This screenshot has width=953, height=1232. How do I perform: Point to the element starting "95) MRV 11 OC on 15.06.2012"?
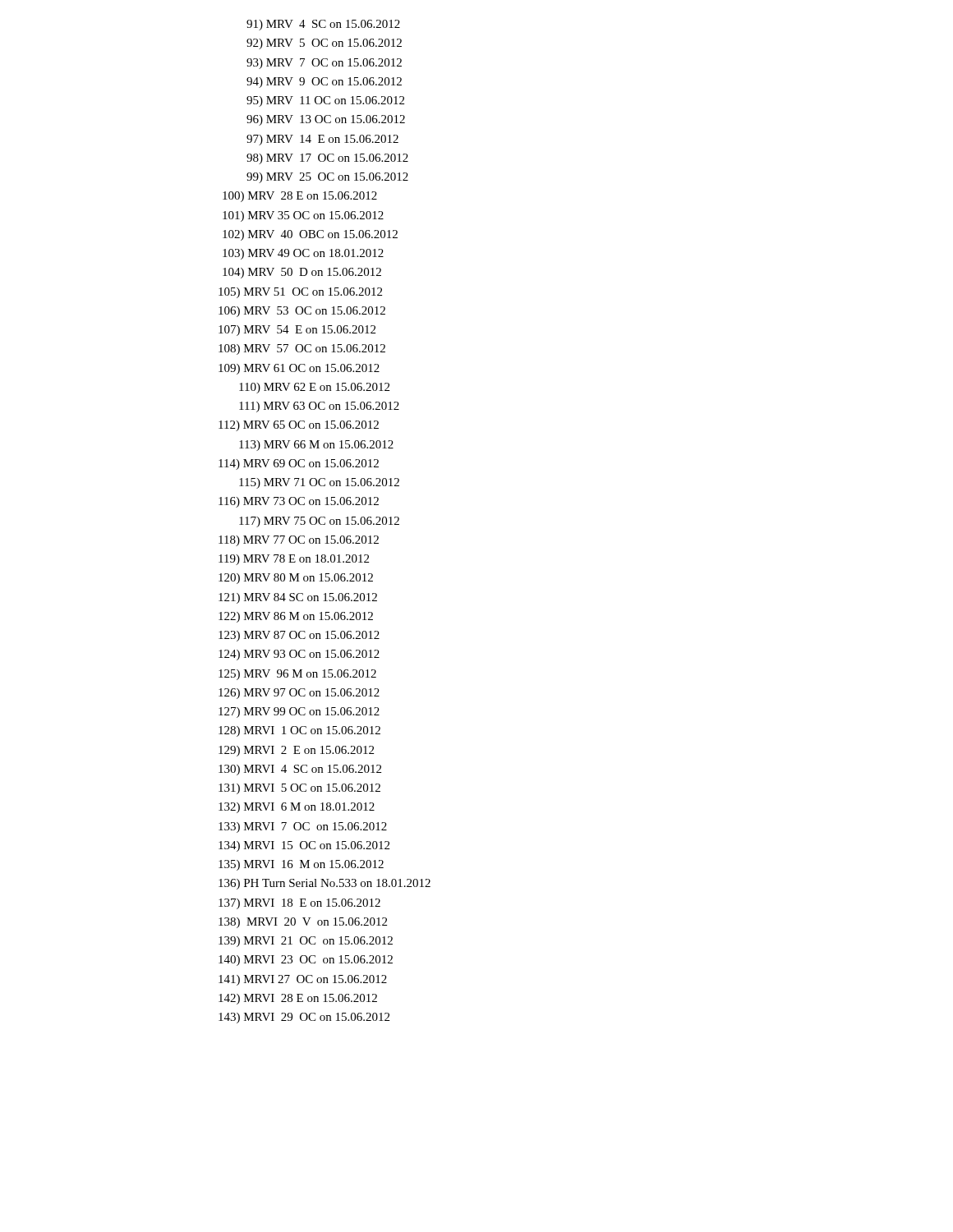[x=326, y=100]
